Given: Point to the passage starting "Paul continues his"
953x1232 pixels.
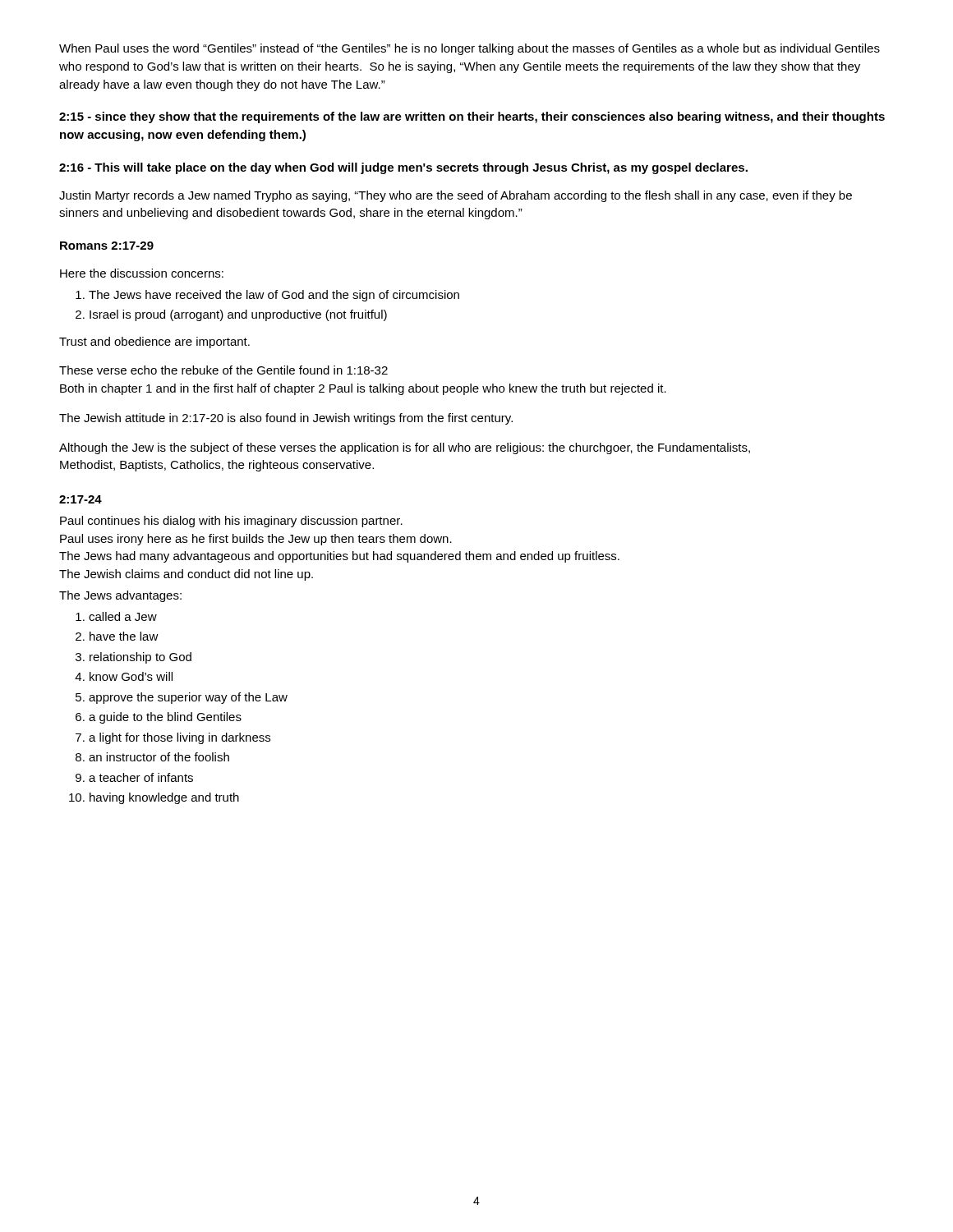Looking at the screenshot, I should tap(340, 547).
